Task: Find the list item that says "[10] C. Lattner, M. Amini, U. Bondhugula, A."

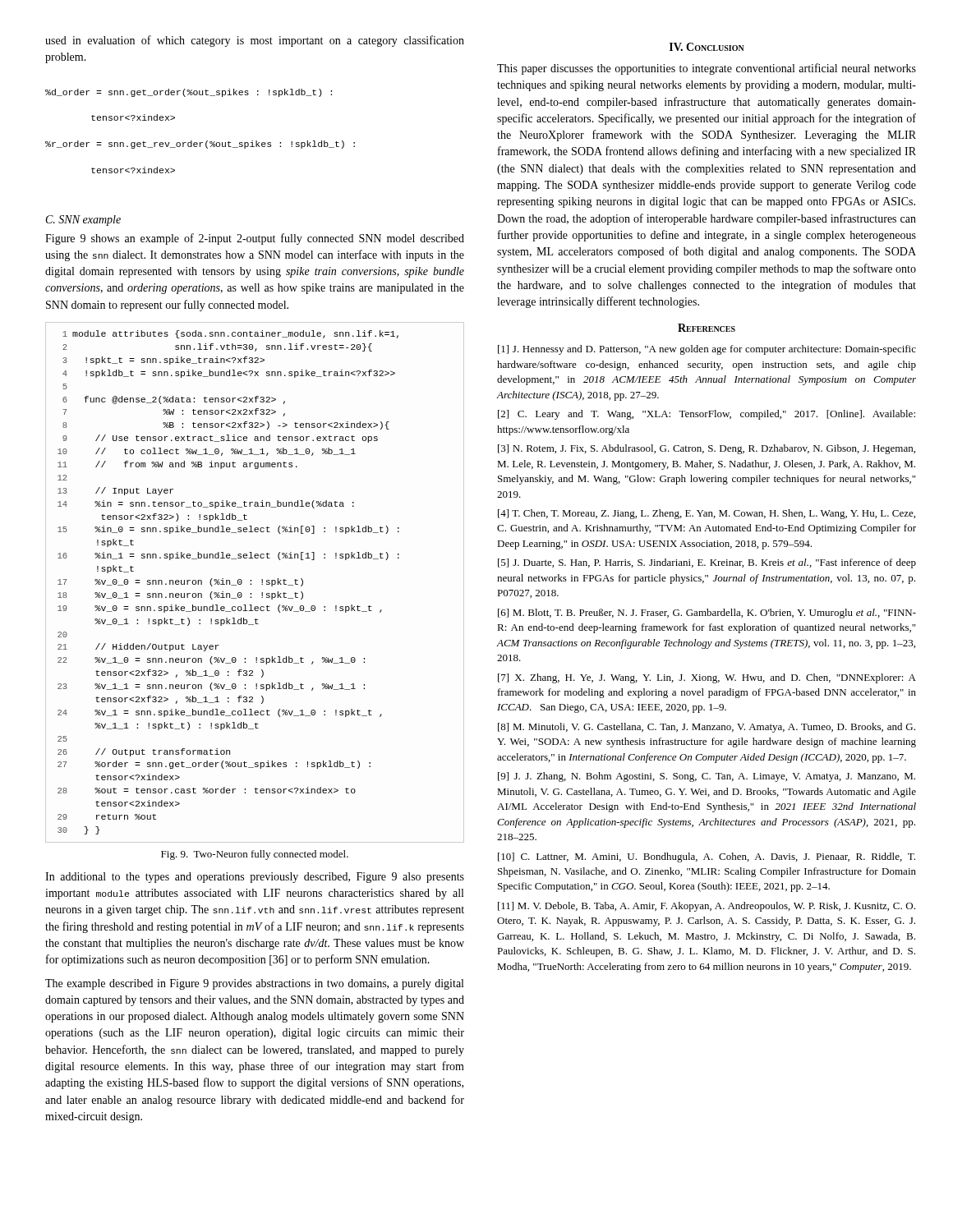Action: (707, 871)
